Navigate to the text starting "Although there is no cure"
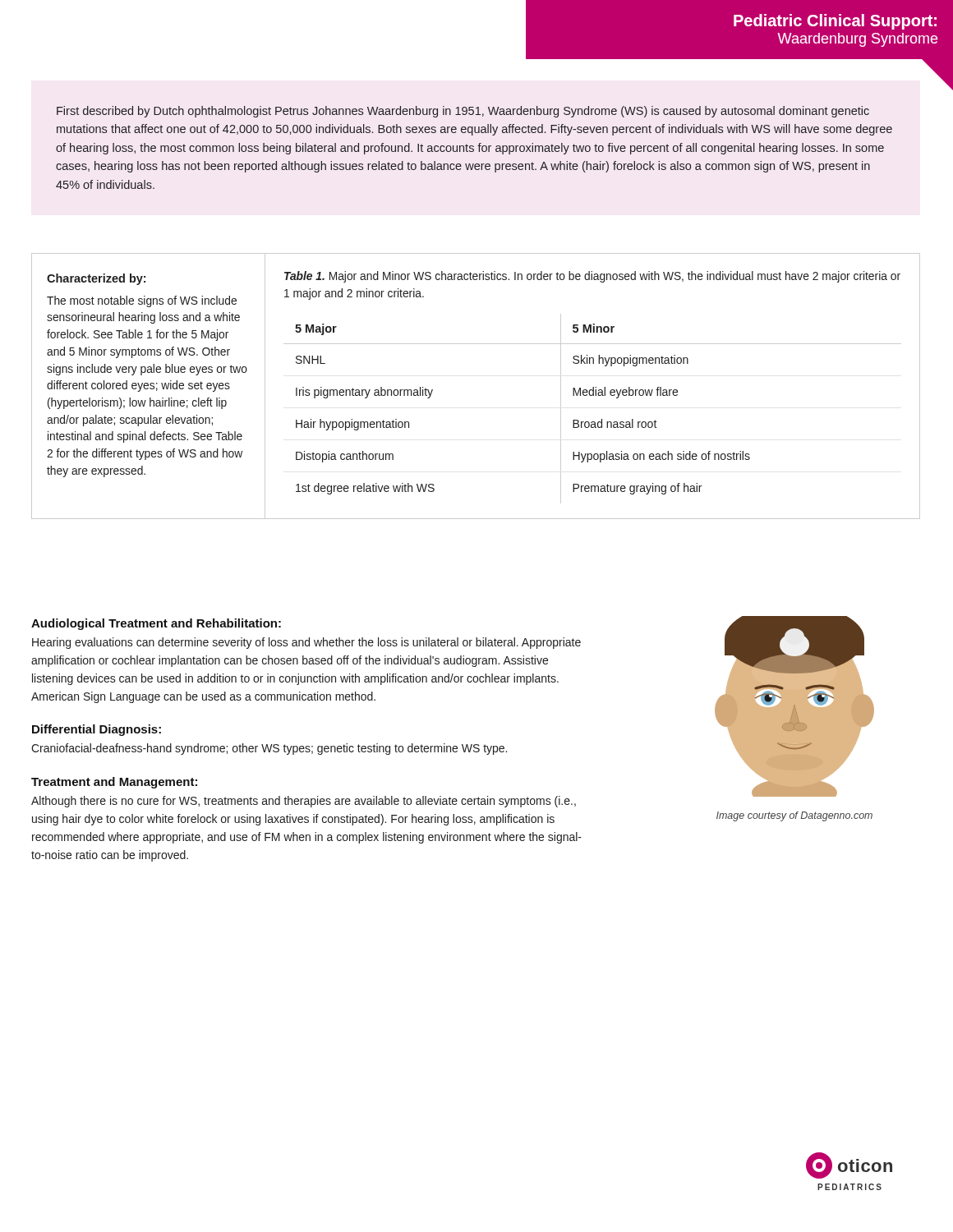Viewport: 953px width, 1232px height. (306, 828)
